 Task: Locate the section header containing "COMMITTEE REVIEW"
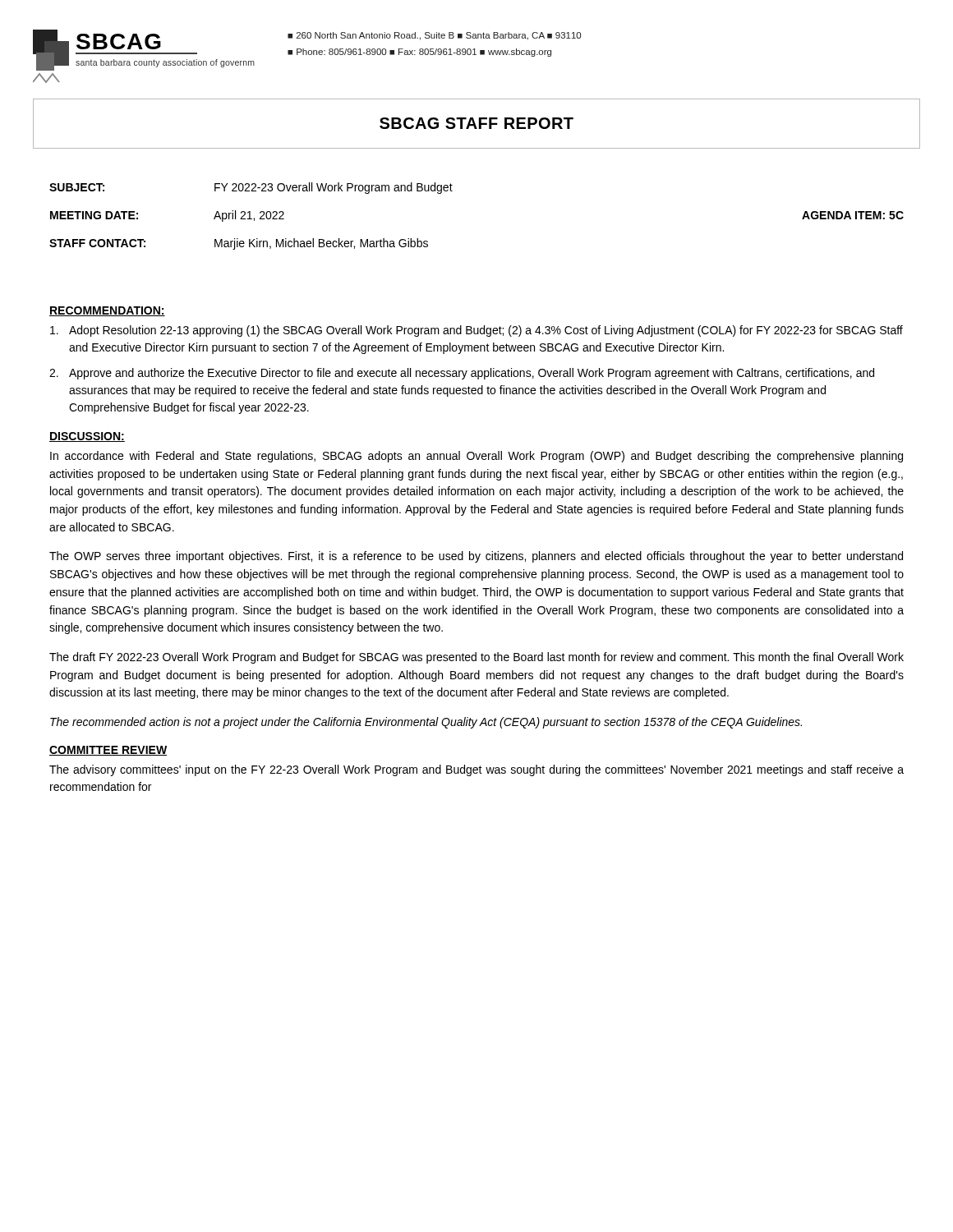[x=108, y=750]
